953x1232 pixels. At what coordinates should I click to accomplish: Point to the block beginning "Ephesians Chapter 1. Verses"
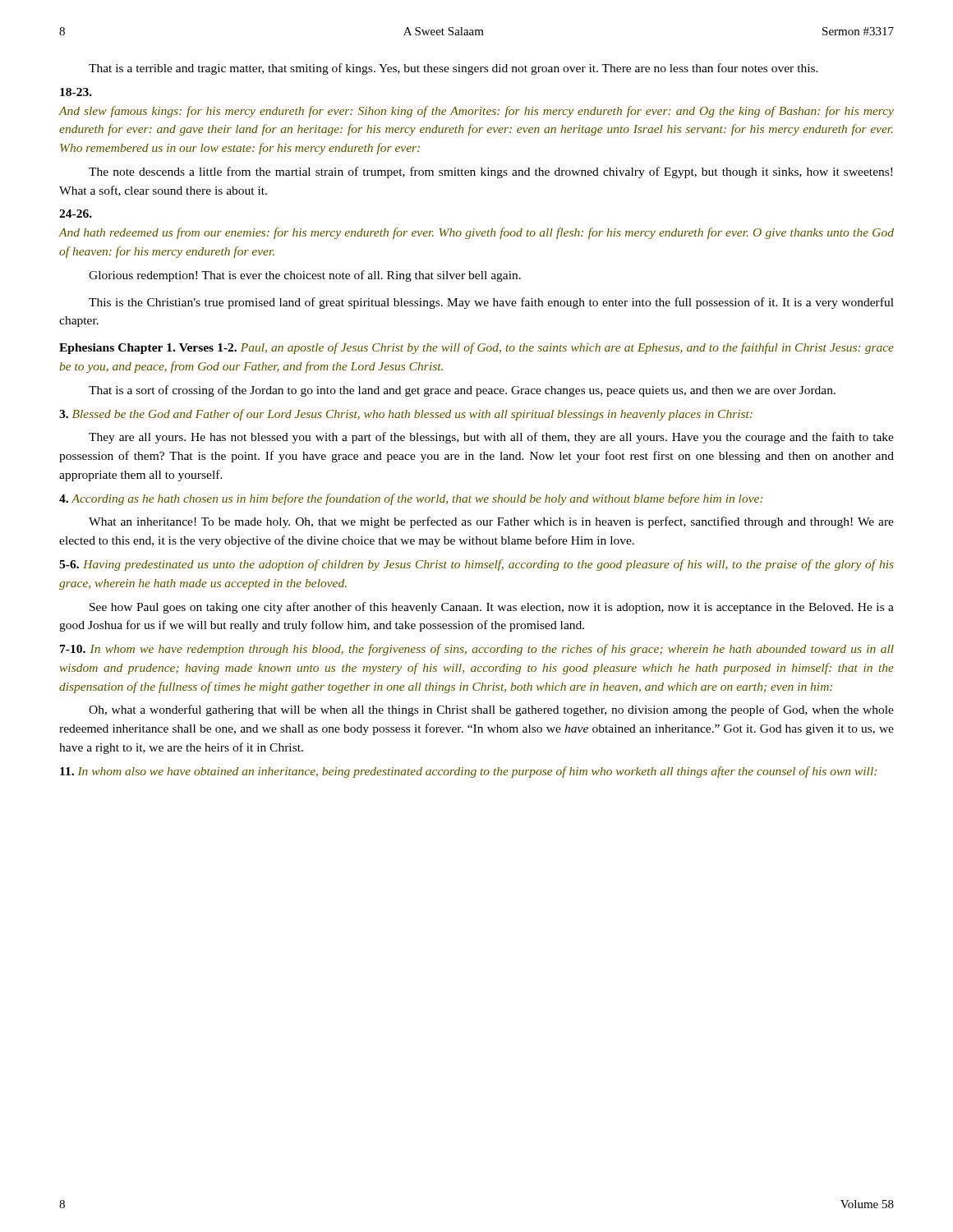pos(476,356)
